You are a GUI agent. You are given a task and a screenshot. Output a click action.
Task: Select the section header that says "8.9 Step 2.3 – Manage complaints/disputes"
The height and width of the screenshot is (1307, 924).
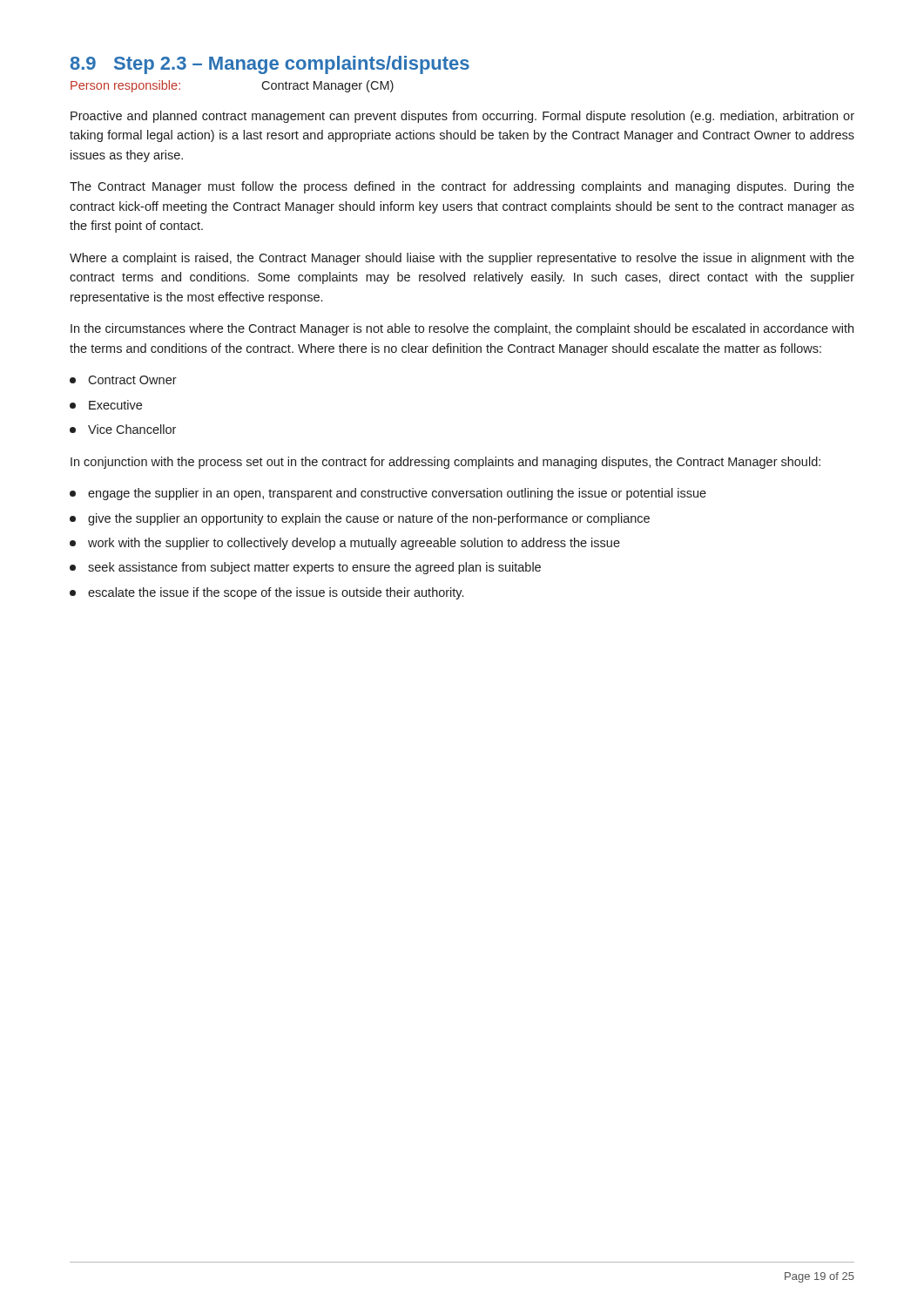point(270,64)
